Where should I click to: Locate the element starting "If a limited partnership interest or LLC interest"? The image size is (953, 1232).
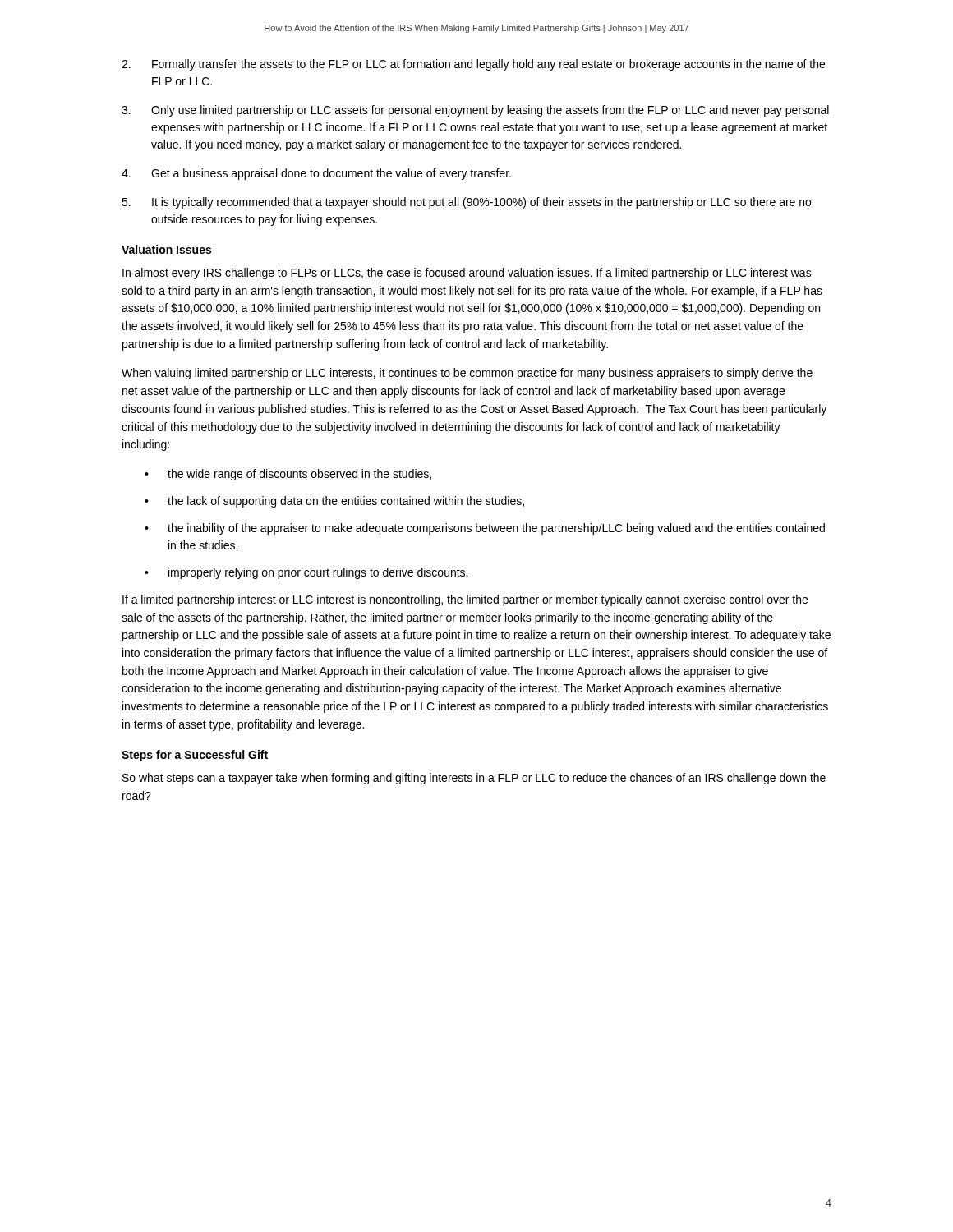(x=476, y=662)
